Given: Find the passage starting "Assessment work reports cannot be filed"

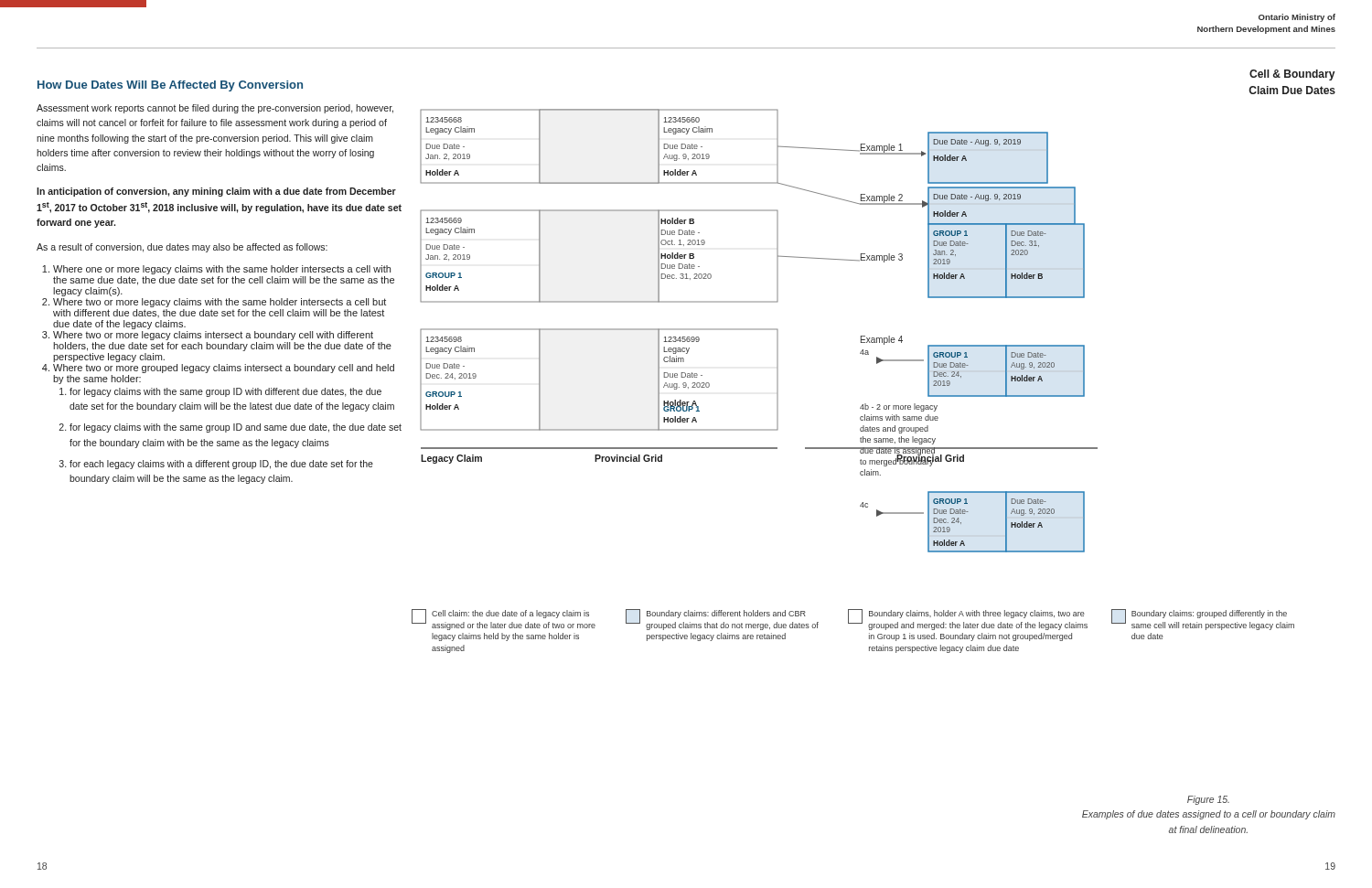Looking at the screenshot, I should [215, 138].
